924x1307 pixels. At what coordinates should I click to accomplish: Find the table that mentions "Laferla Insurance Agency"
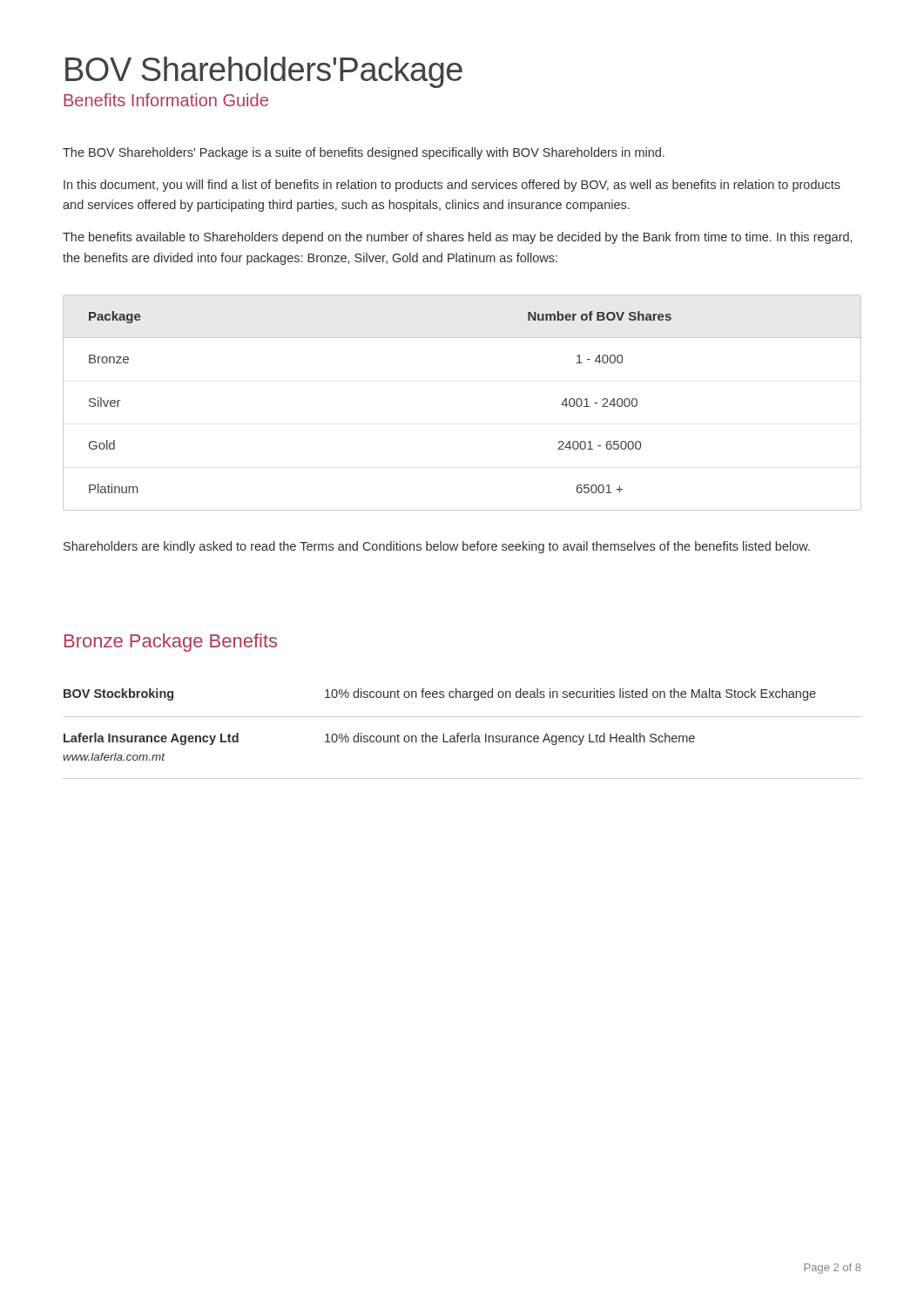tap(462, 726)
